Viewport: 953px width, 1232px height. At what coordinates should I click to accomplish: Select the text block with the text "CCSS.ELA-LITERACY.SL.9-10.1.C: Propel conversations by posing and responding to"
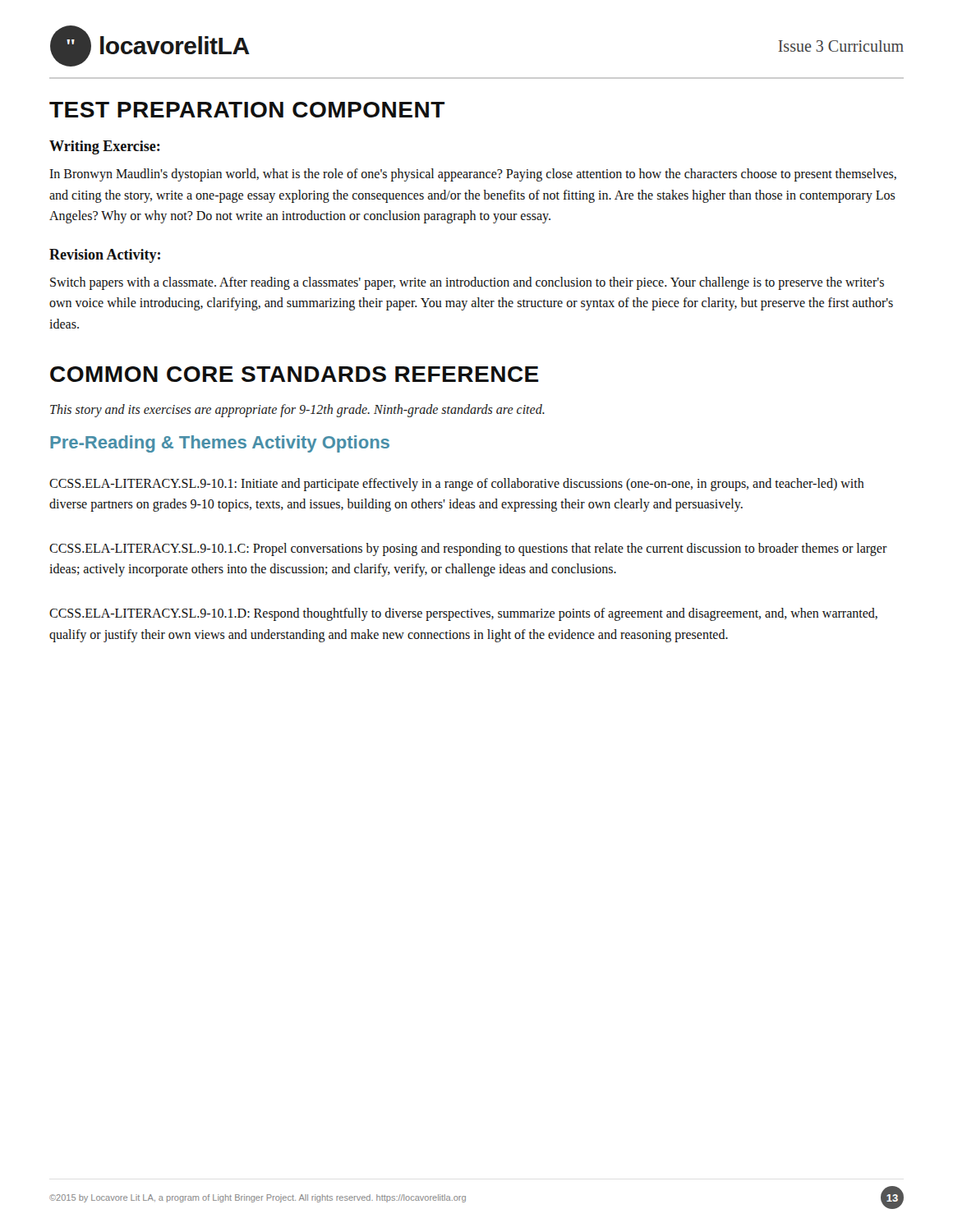click(476, 559)
